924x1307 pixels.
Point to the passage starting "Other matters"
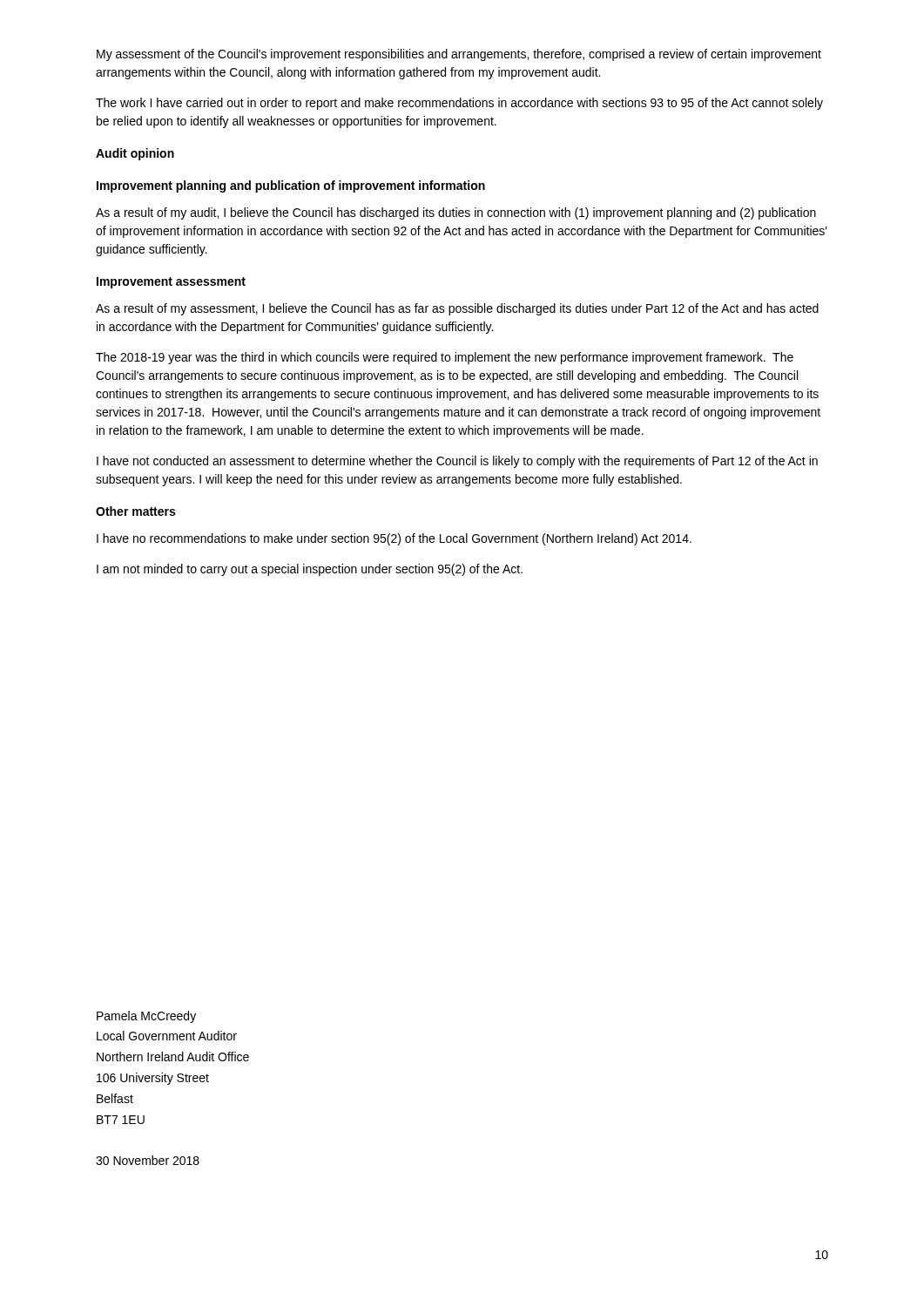coord(136,511)
